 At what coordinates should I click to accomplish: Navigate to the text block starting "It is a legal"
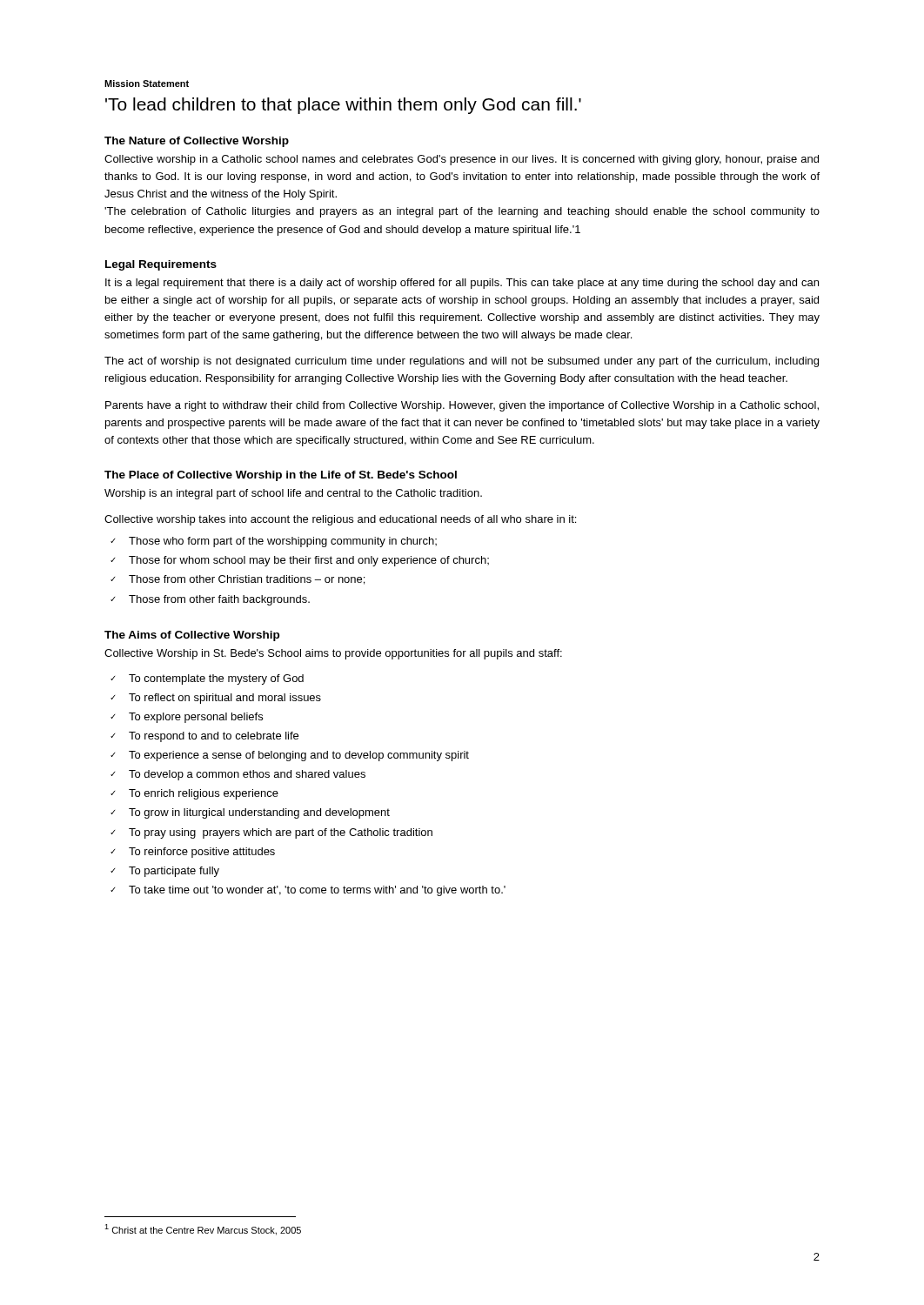coord(462,308)
